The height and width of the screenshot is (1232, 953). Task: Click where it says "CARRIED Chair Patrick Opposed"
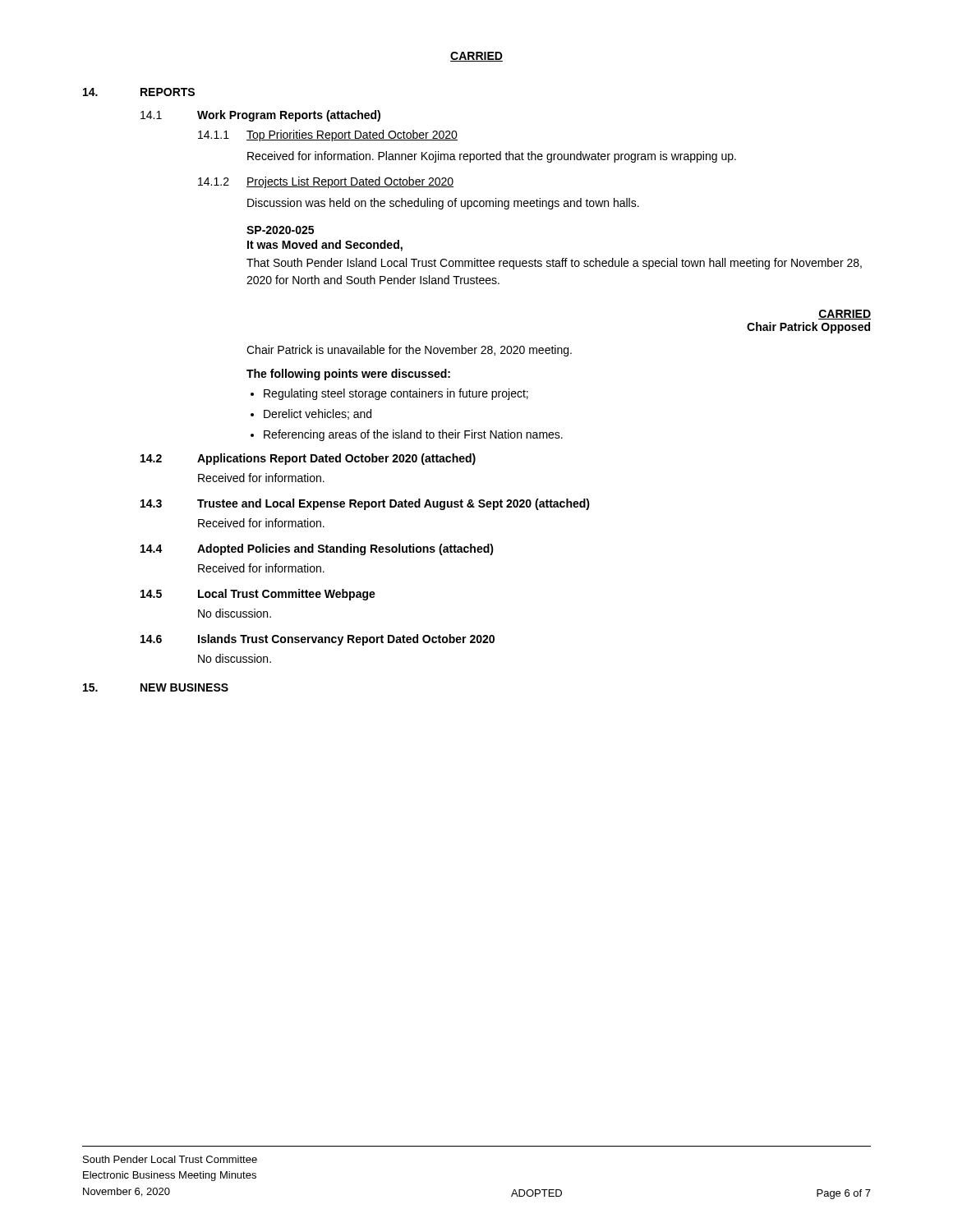[809, 320]
